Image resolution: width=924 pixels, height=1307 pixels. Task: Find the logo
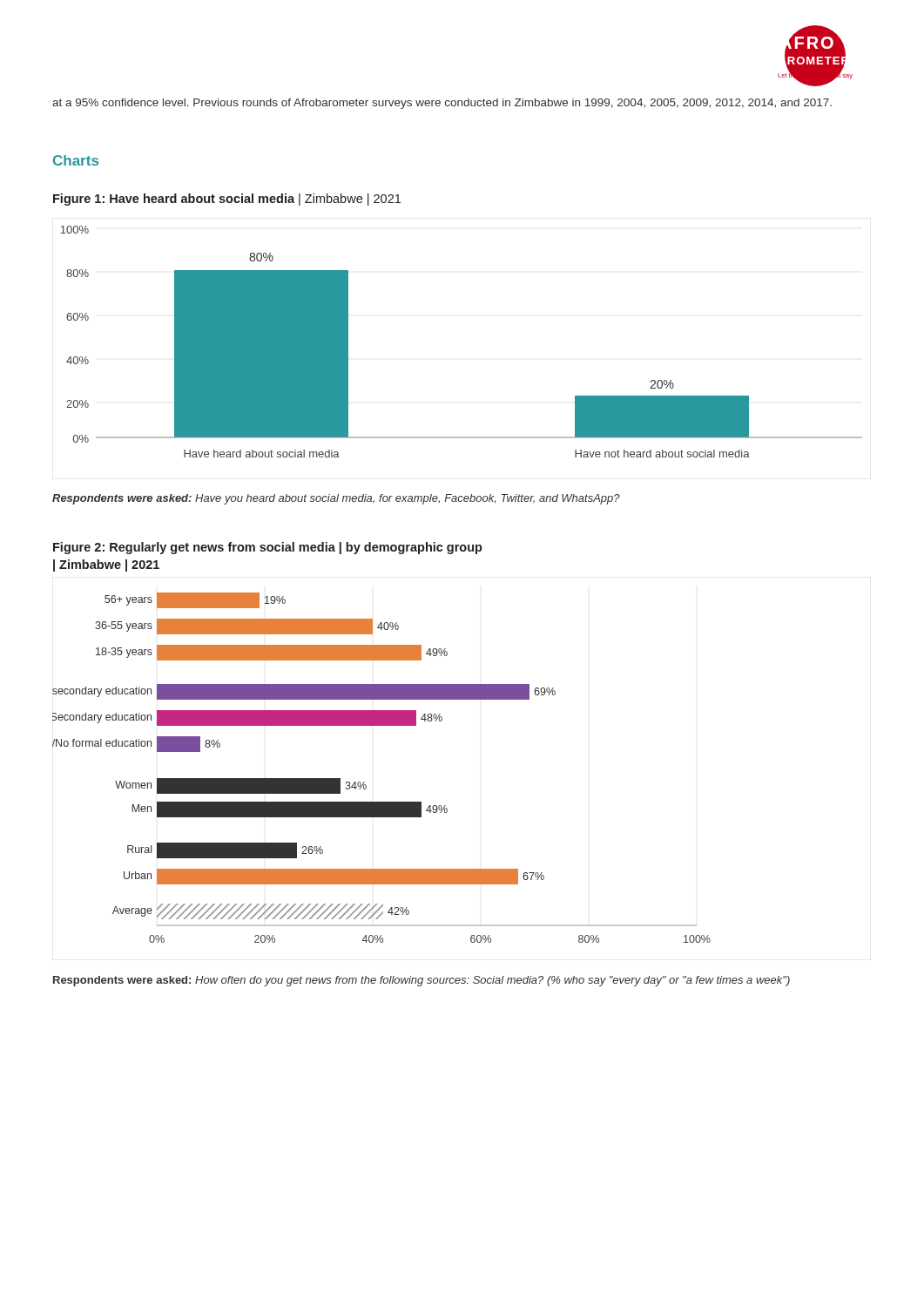click(x=815, y=60)
